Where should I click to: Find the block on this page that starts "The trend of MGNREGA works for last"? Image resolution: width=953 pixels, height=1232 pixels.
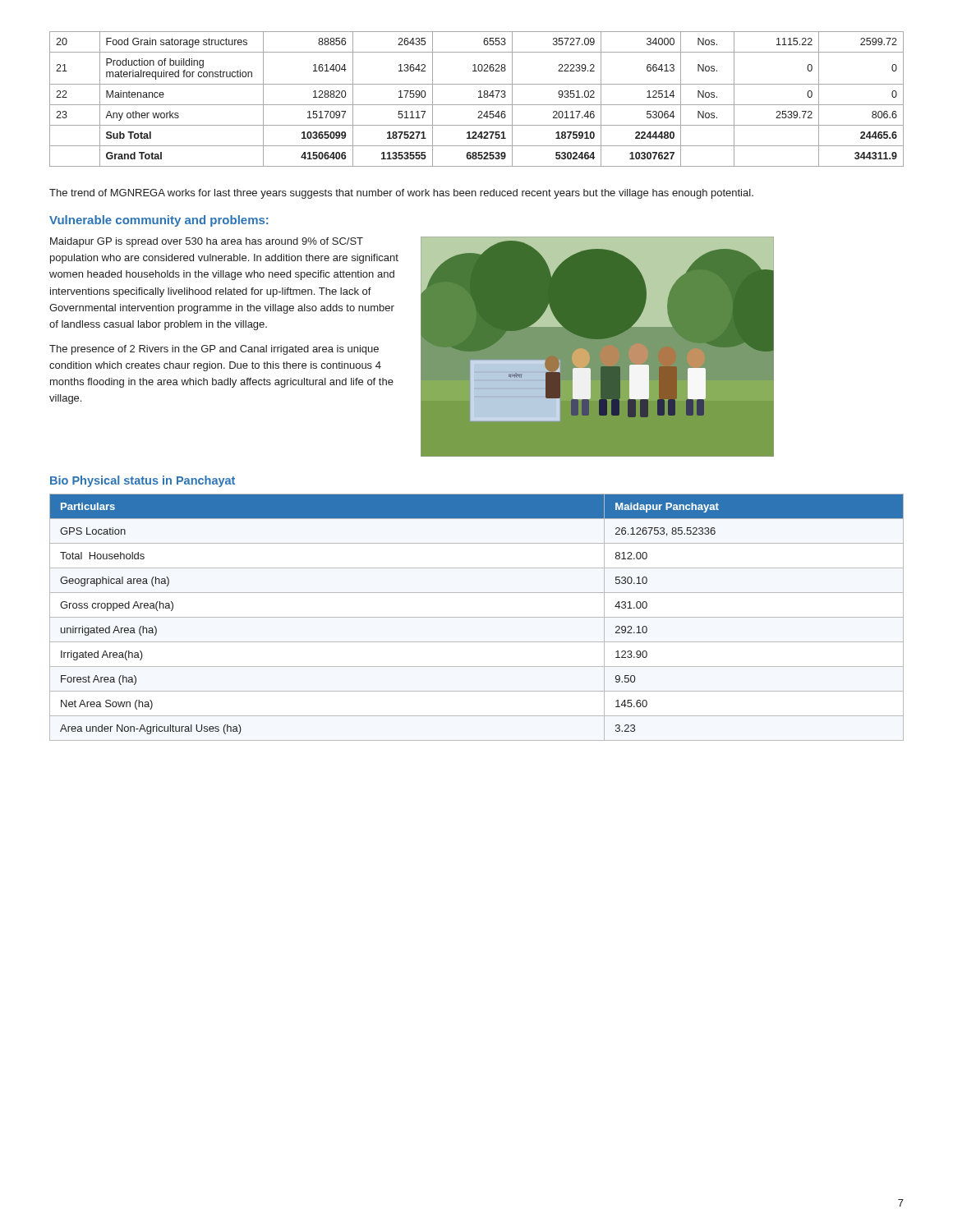[402, 193]
